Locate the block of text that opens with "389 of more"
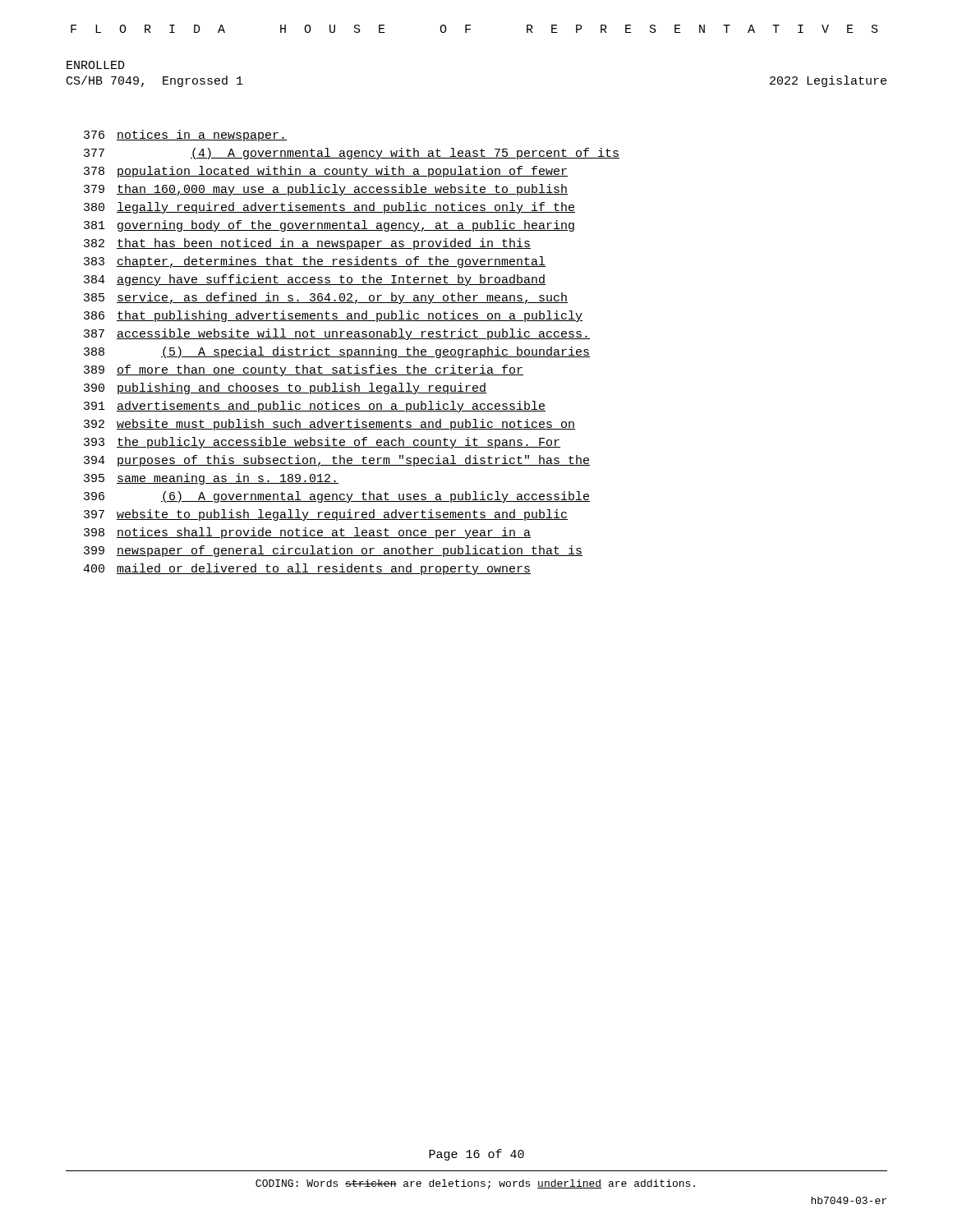Image resolution: width=953 pixels, height=1232 pixels. [476, 371]
